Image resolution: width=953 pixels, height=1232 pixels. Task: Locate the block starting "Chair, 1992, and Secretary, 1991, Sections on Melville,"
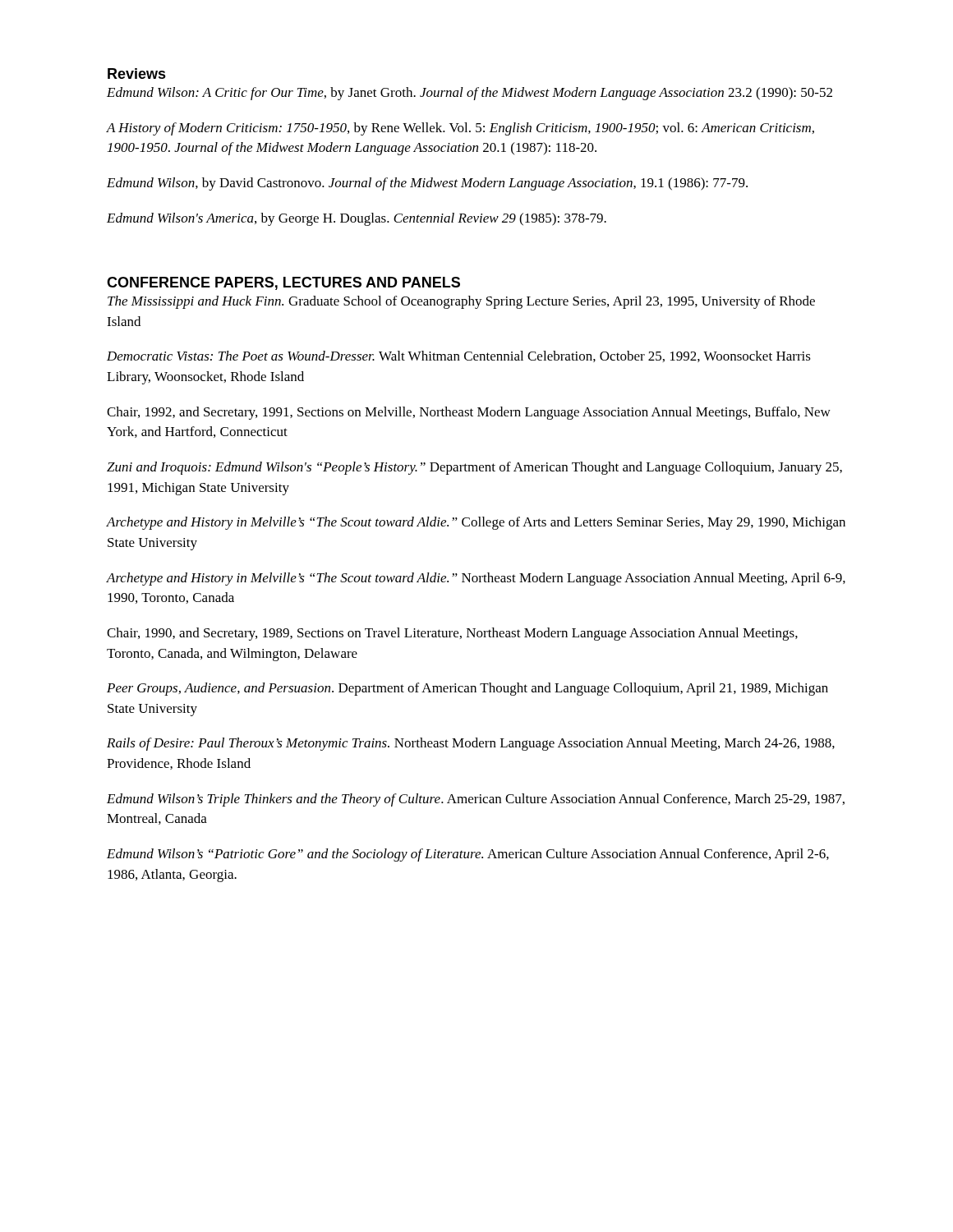(x=469, y=422)
